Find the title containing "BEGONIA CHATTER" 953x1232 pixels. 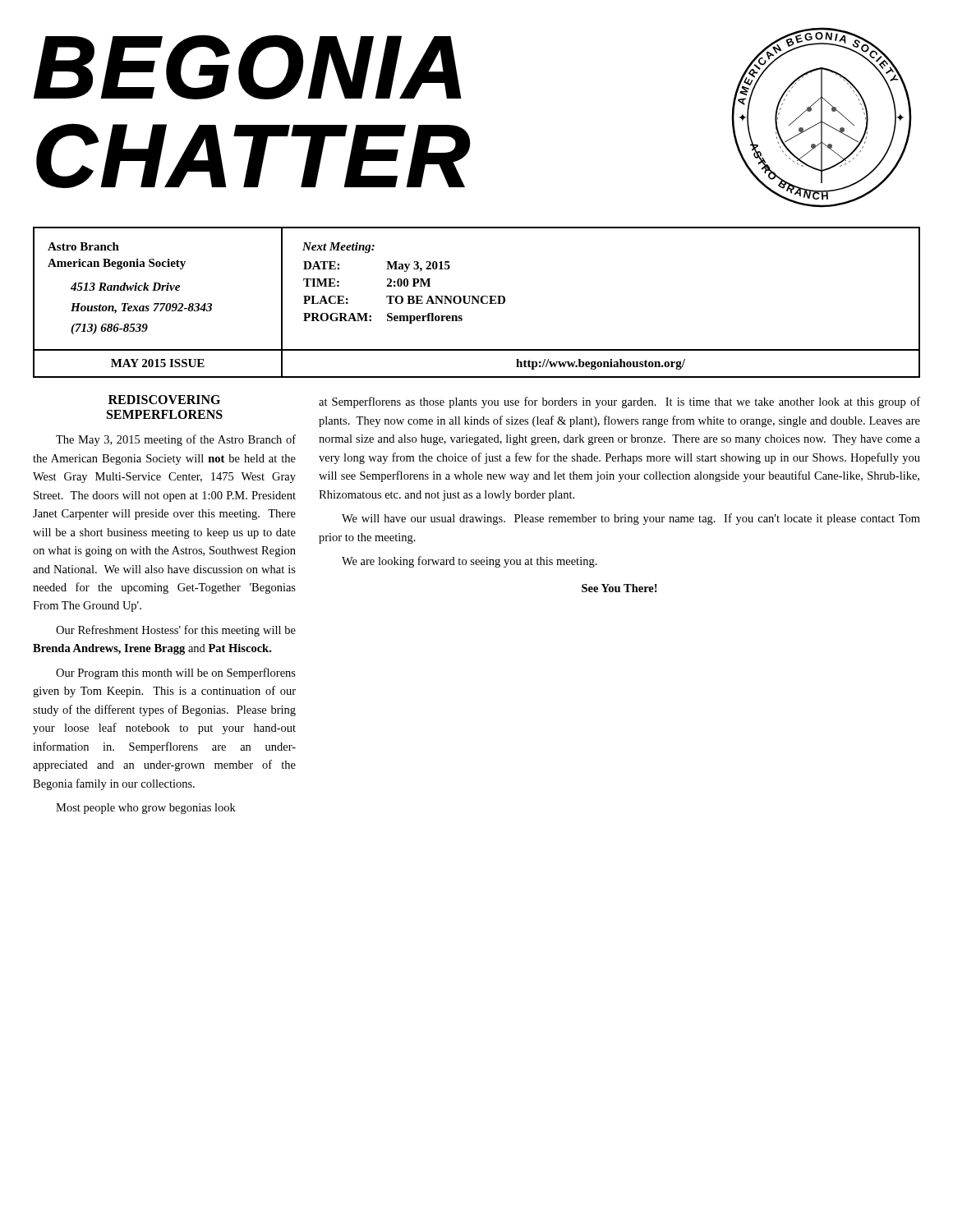pyautogui.click(x=253, y=112)
